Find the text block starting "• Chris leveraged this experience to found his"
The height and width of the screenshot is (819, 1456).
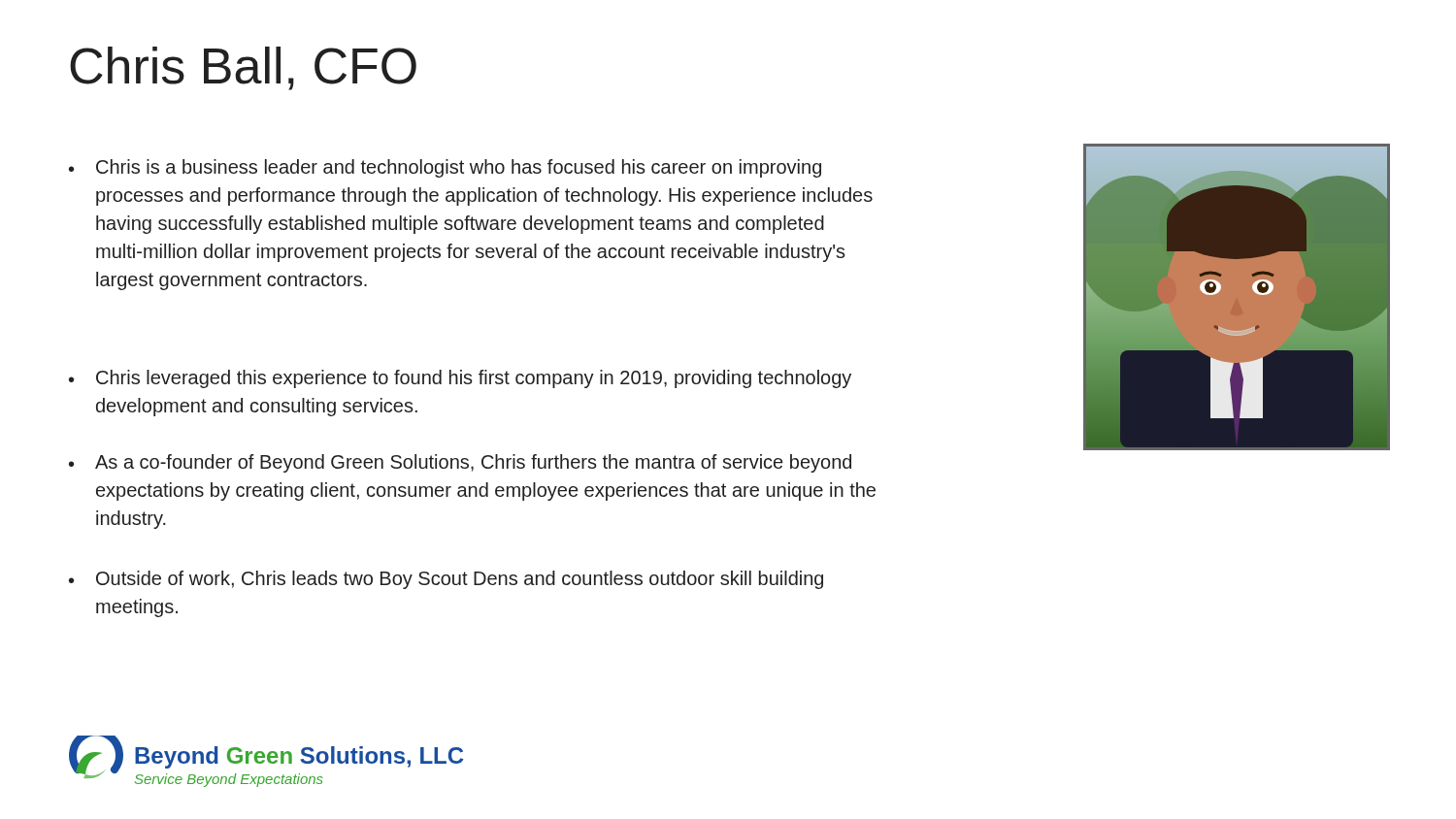click(476, 392)
